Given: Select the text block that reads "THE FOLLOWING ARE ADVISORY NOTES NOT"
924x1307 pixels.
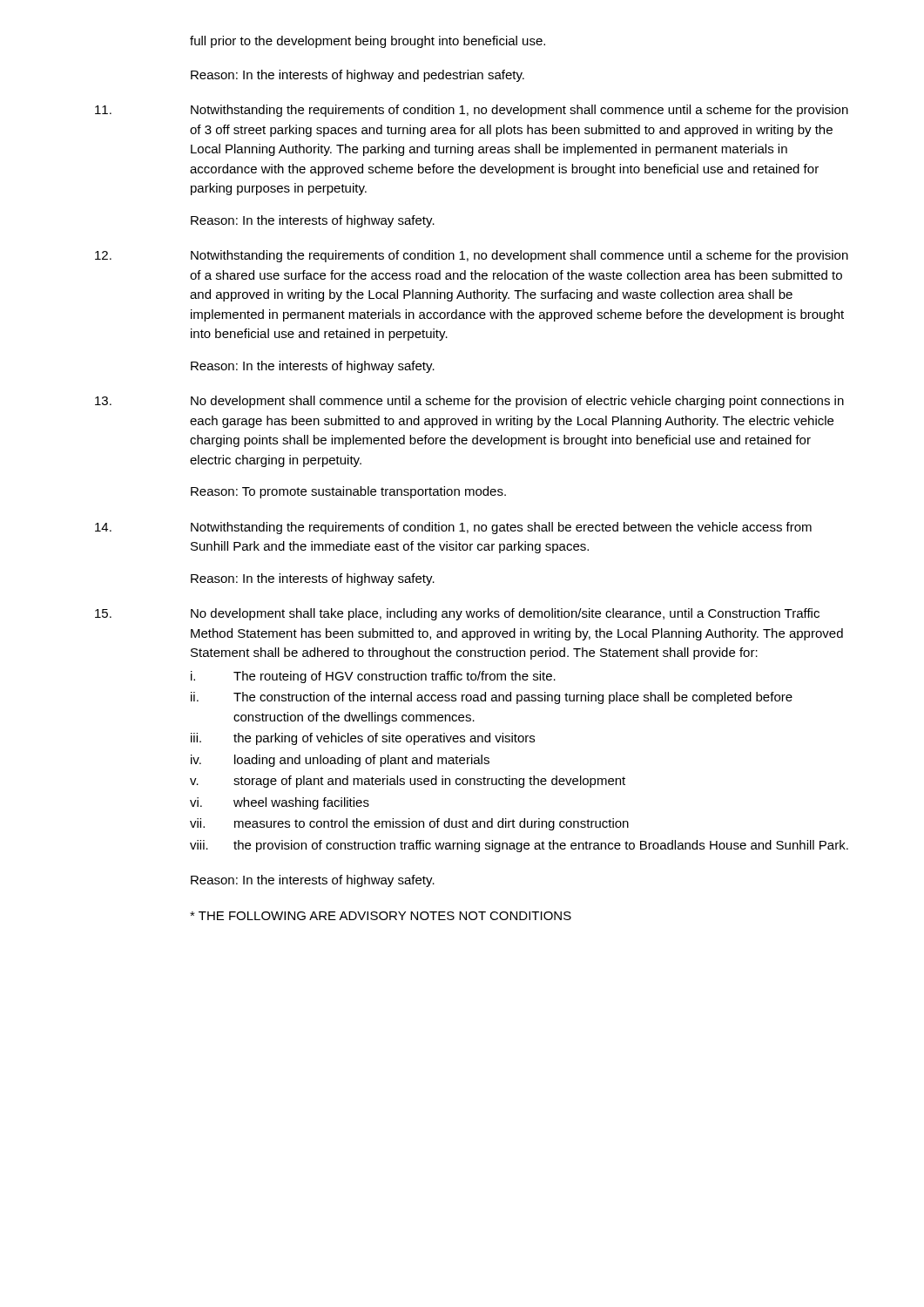Looking at the screenshot, I should coord(381,915).
